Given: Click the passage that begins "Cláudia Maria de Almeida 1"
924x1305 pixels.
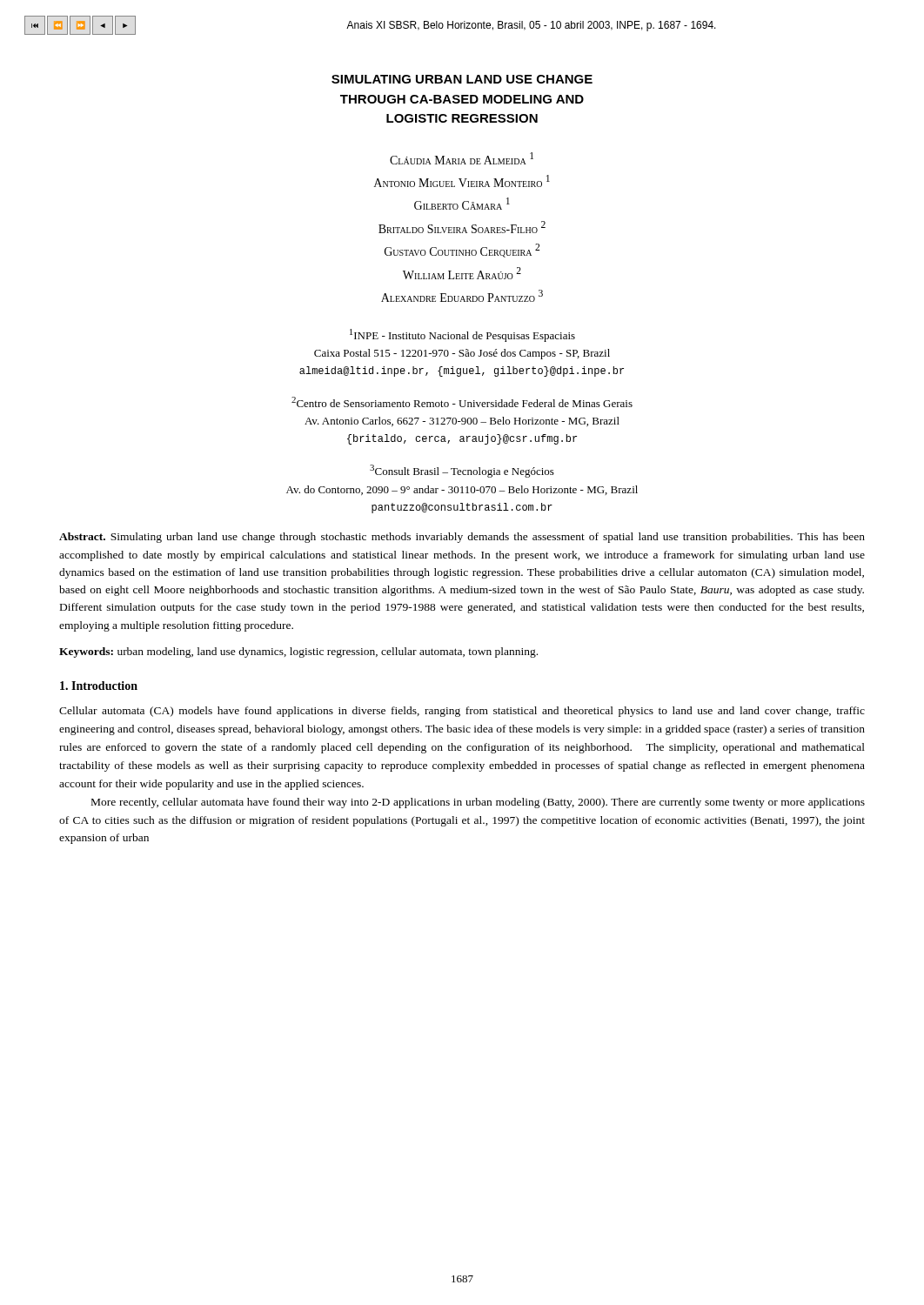Looking at the screenshot, I should tap(462, 227).
